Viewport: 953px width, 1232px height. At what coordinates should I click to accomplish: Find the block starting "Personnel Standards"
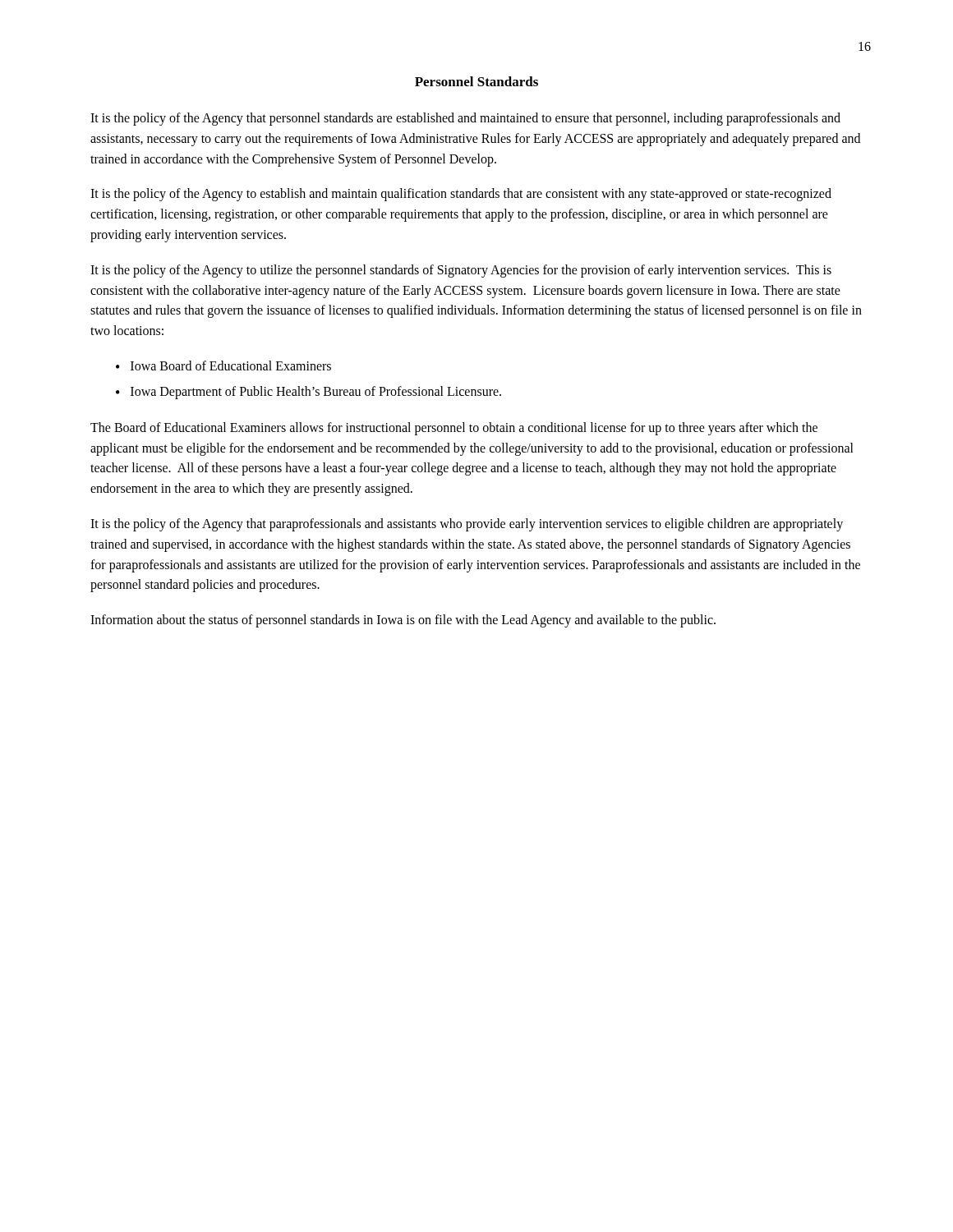click(476, 82)
